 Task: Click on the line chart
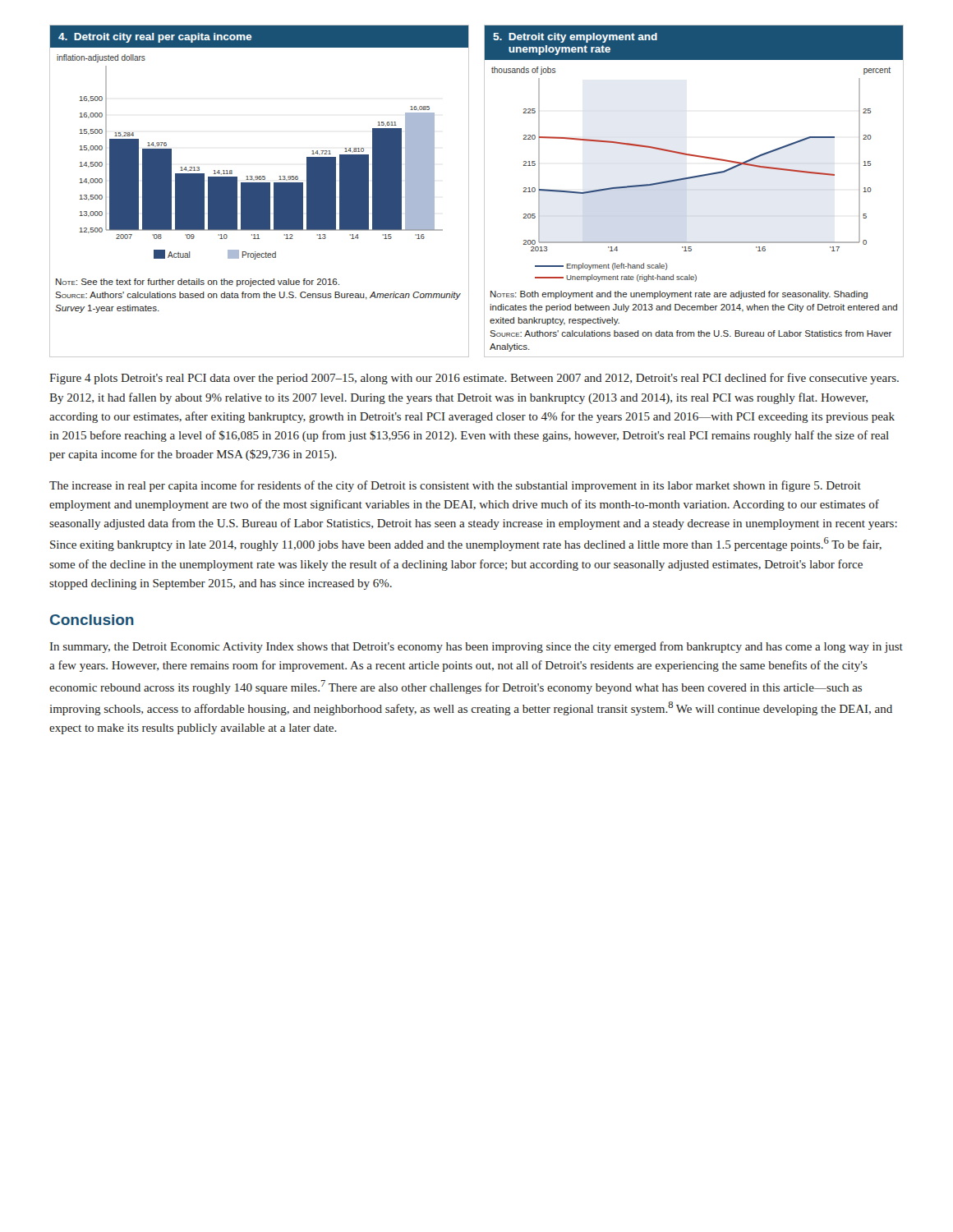(694, 191)
